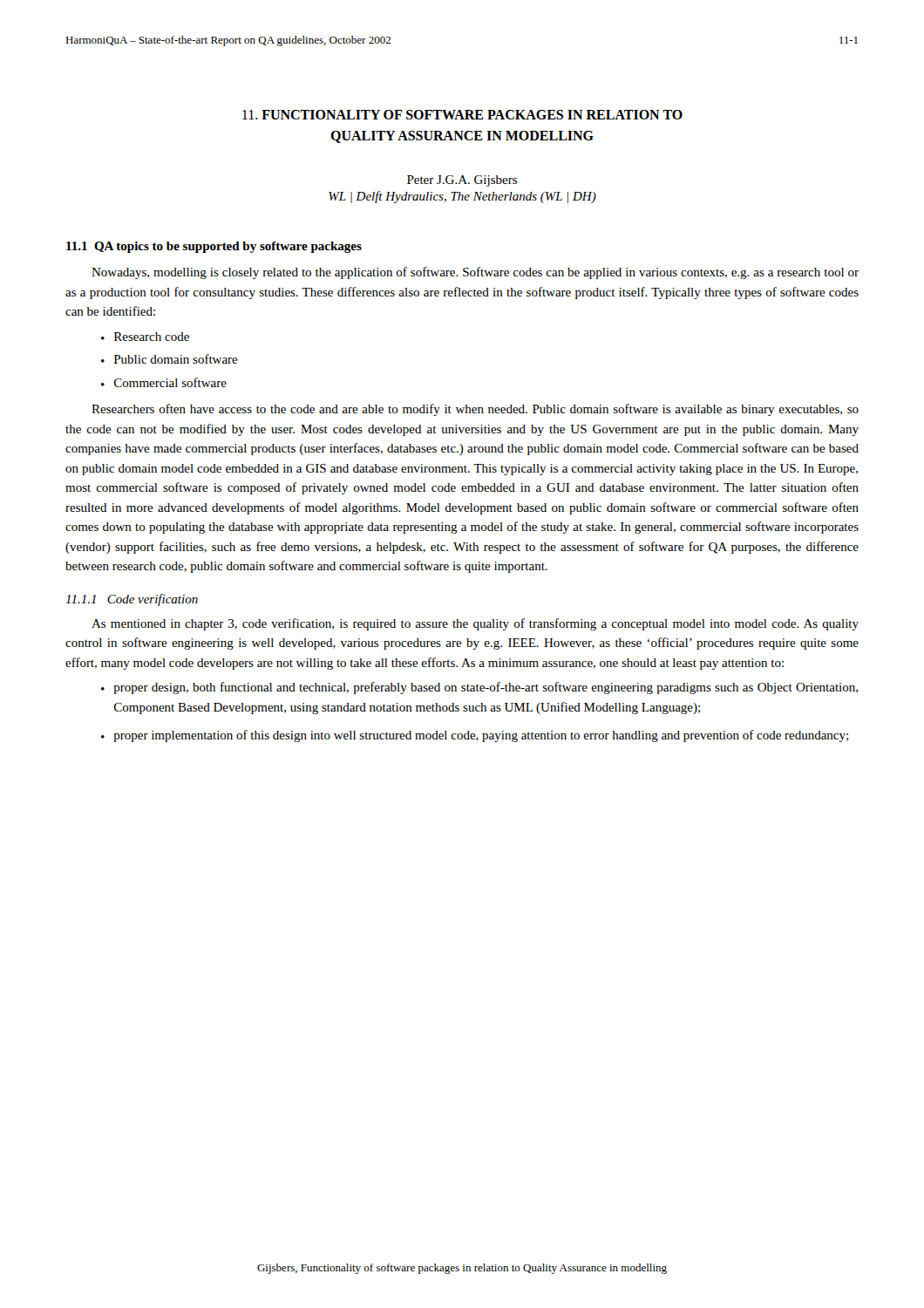Image resolution: width=924 pixels, height=1308 pixels.
Task: Navigate to the passage starting "Nowadays, modelling is"
Action: [x=462, y=292]
